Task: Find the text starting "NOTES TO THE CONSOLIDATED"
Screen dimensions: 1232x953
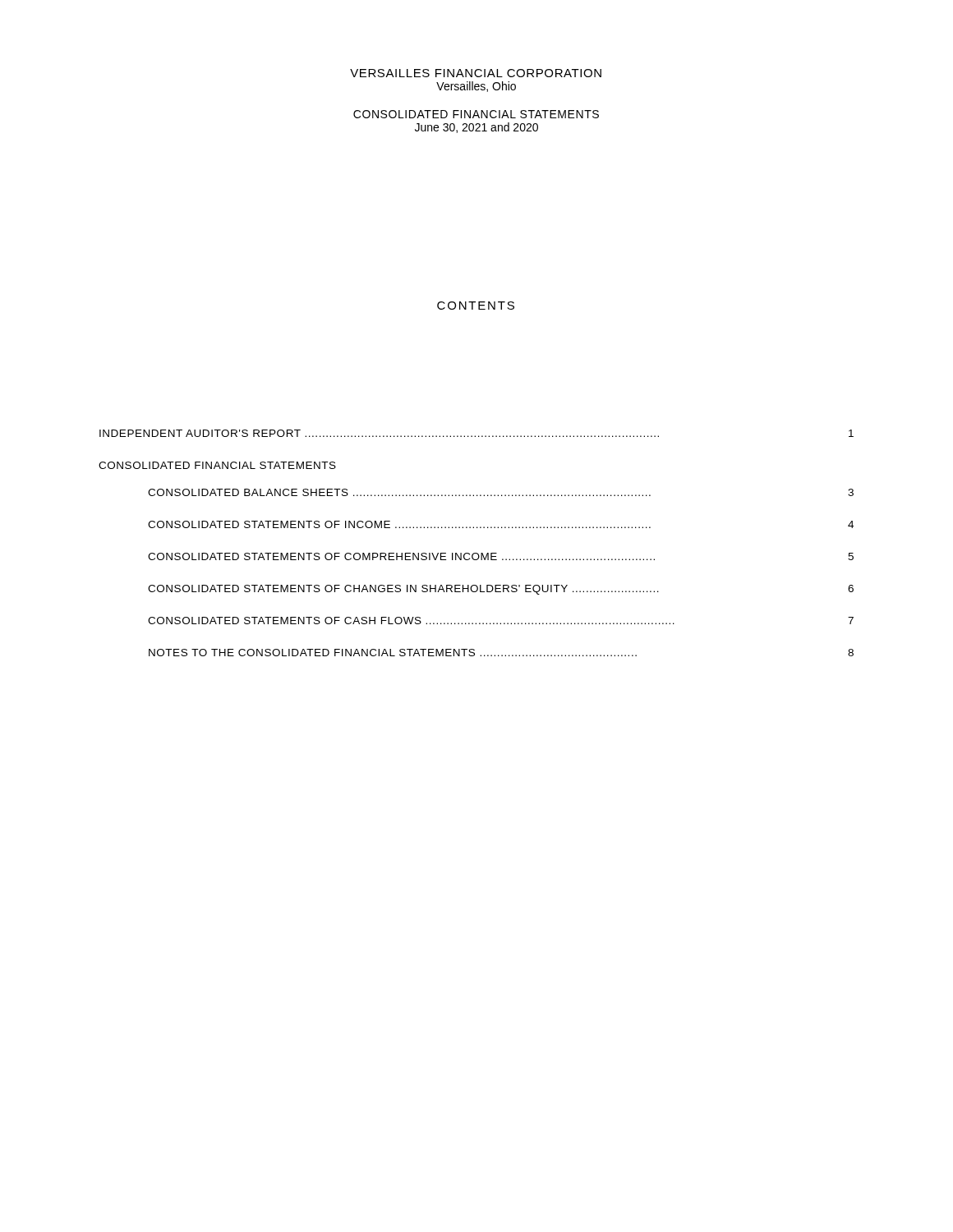Action: pos(501,653)
